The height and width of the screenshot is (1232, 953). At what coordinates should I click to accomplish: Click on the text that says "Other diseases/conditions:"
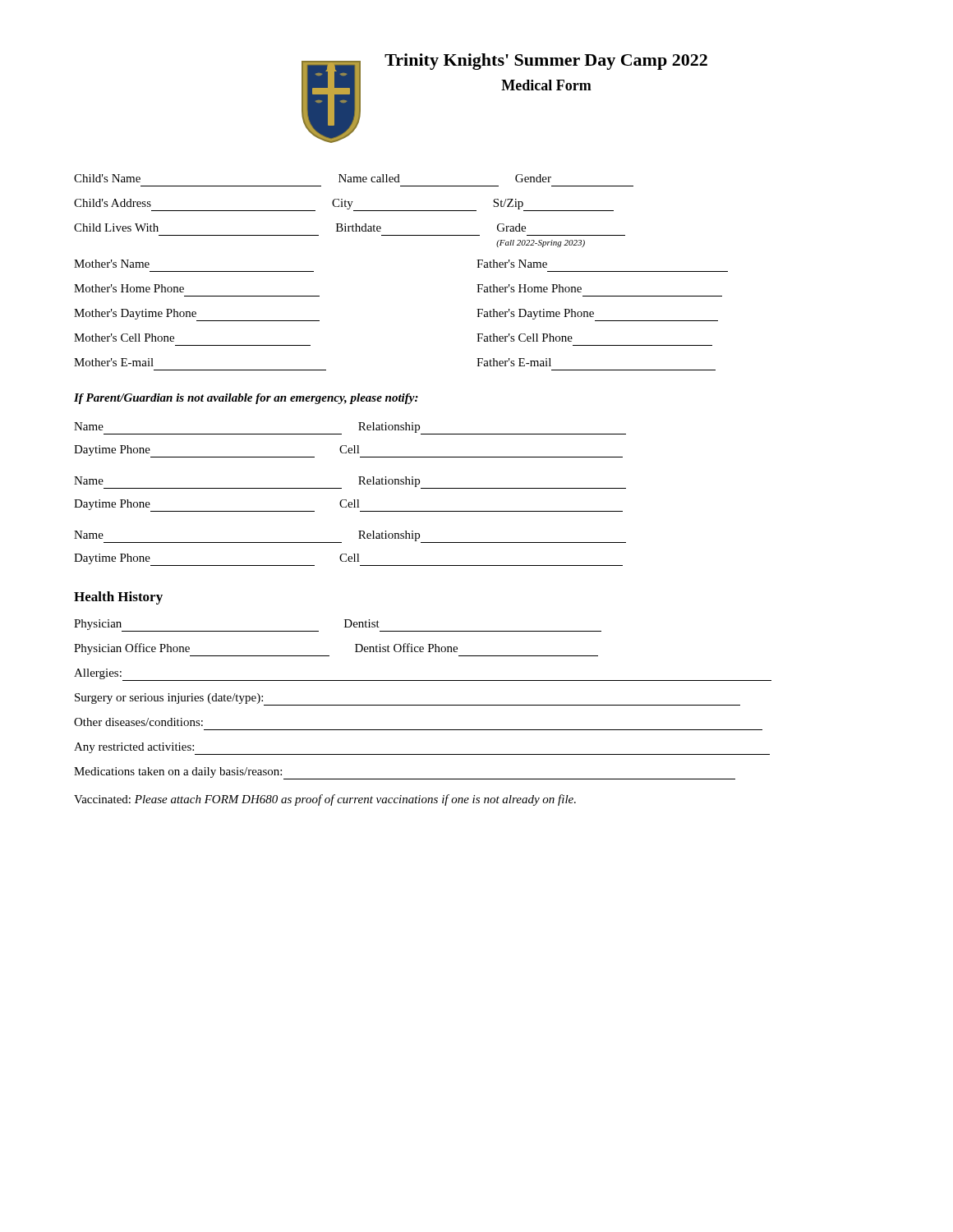418,723
